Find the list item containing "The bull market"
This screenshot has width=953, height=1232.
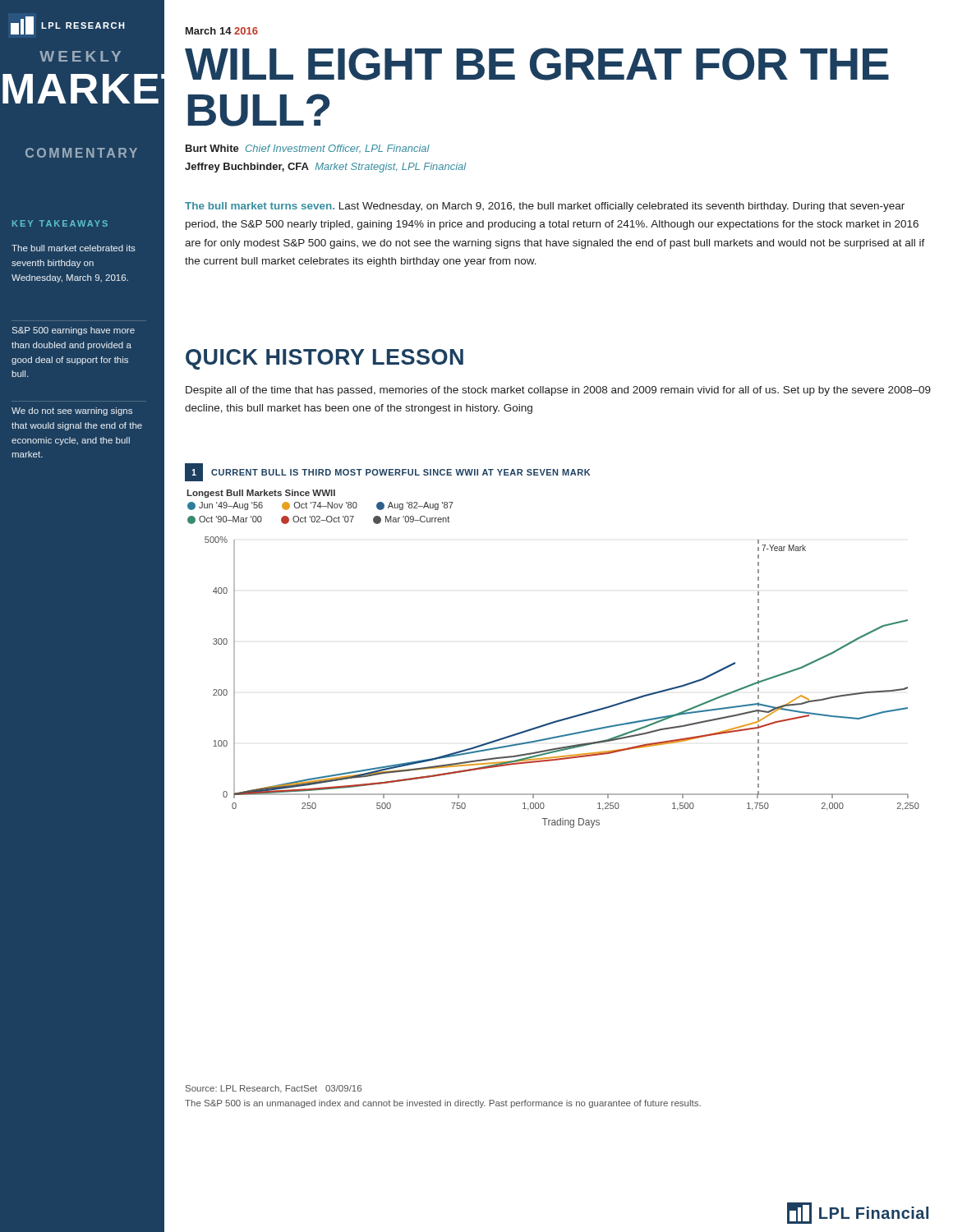[73, 263]
